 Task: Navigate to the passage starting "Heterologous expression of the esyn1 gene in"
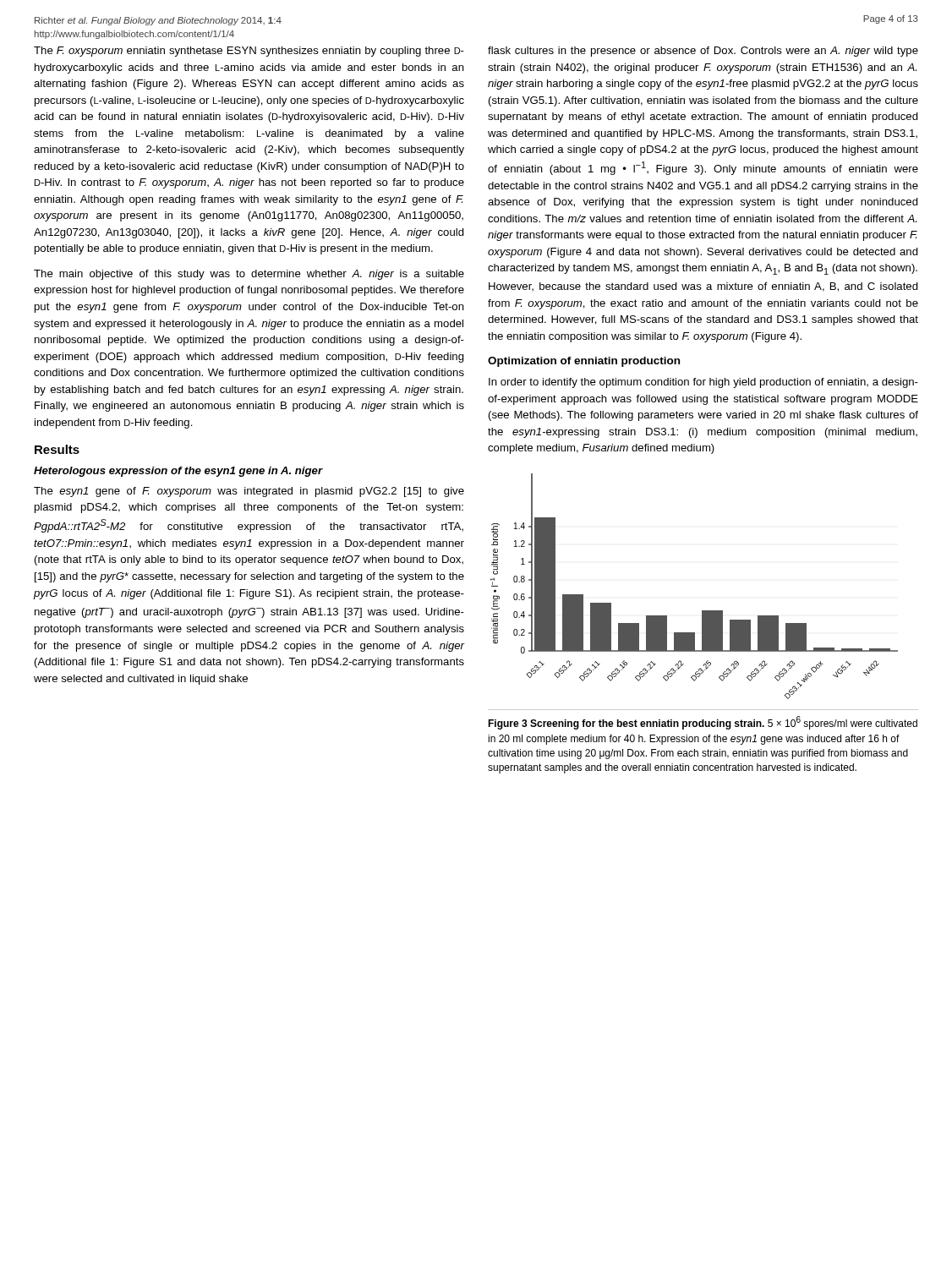[x=178, y=471]
